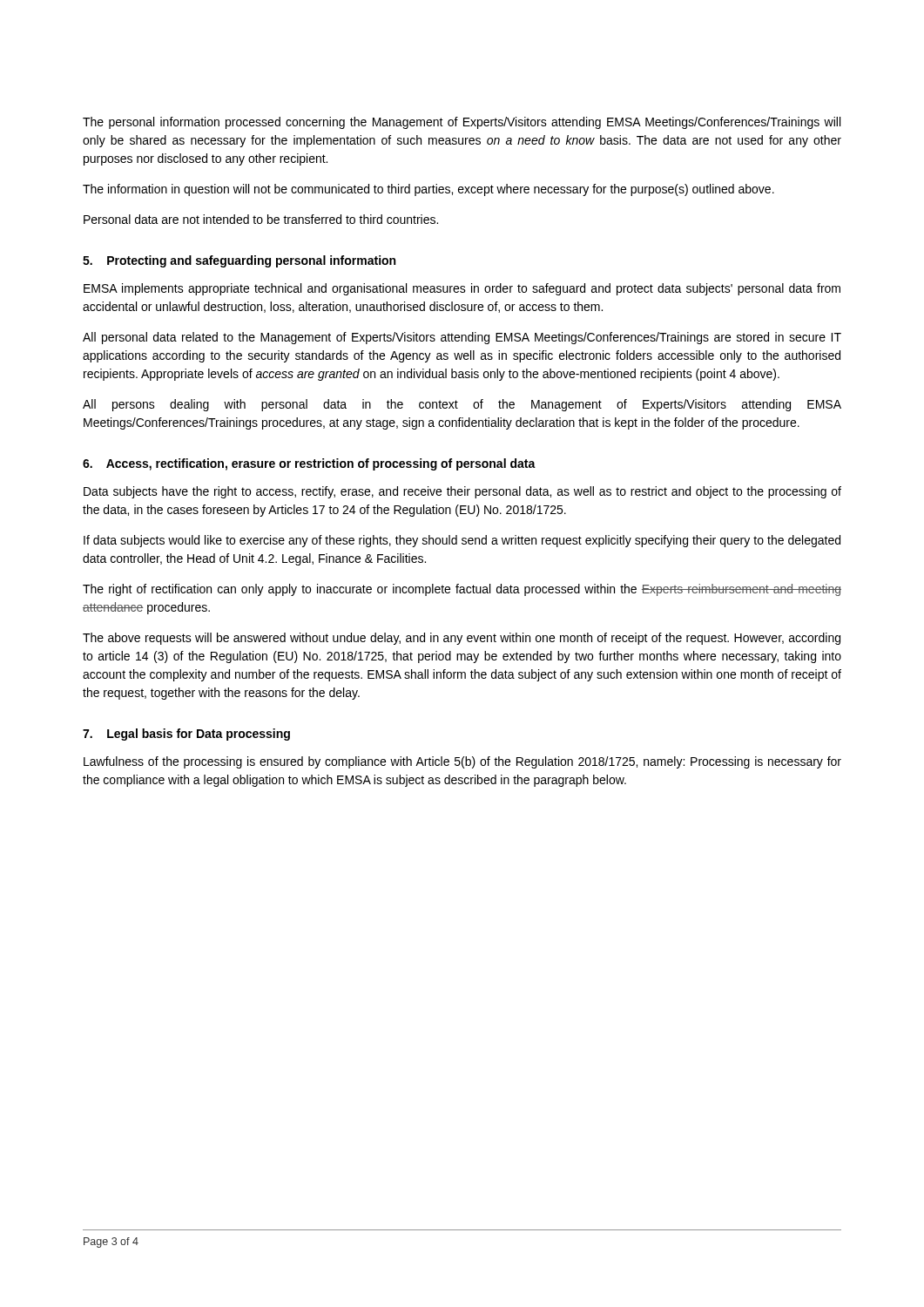
Task: Select the text block containing "All persons dealing with"
Action: (462, 413)
